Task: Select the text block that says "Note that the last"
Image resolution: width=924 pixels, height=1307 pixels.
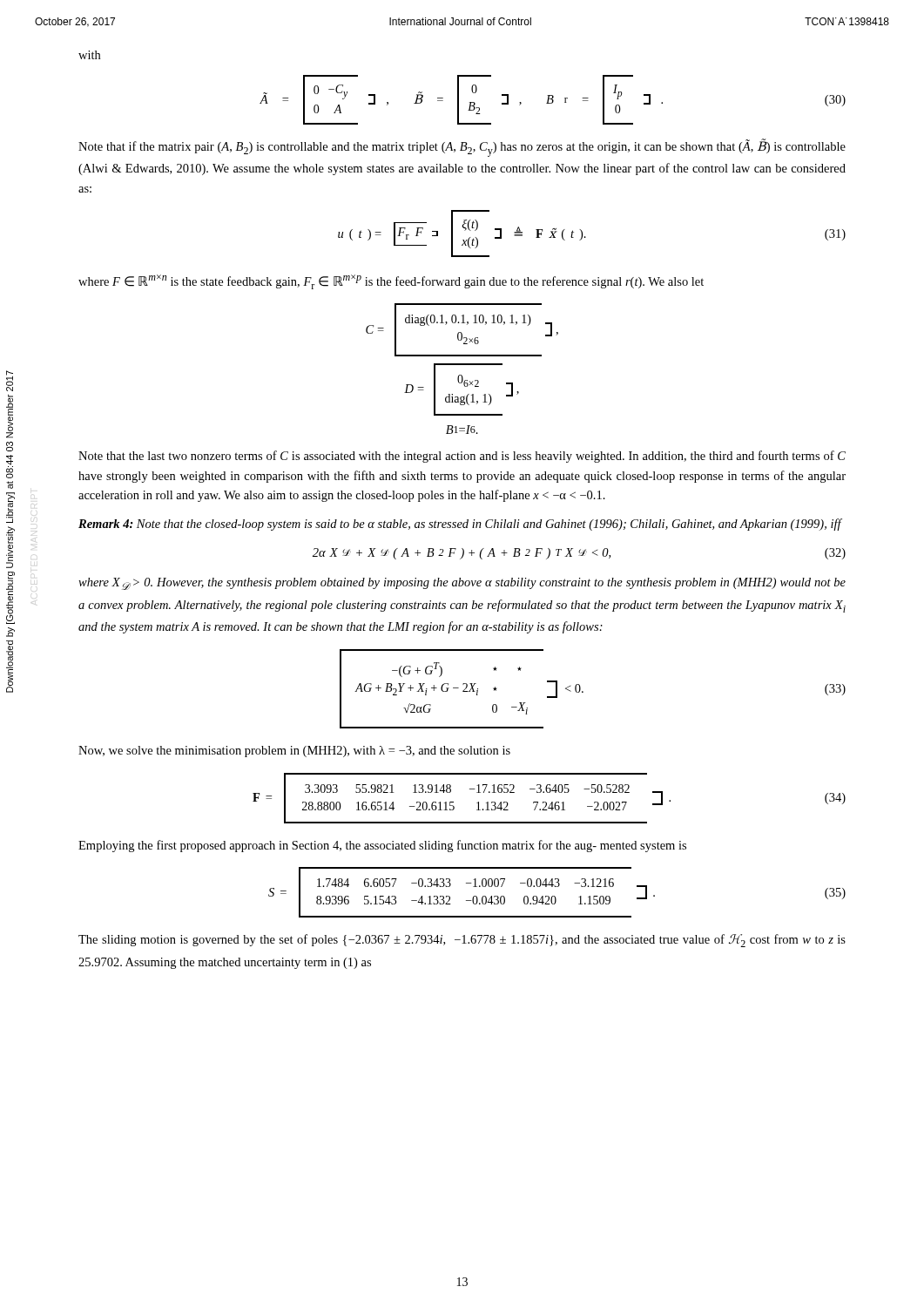Action: click(x=462, y=476)
